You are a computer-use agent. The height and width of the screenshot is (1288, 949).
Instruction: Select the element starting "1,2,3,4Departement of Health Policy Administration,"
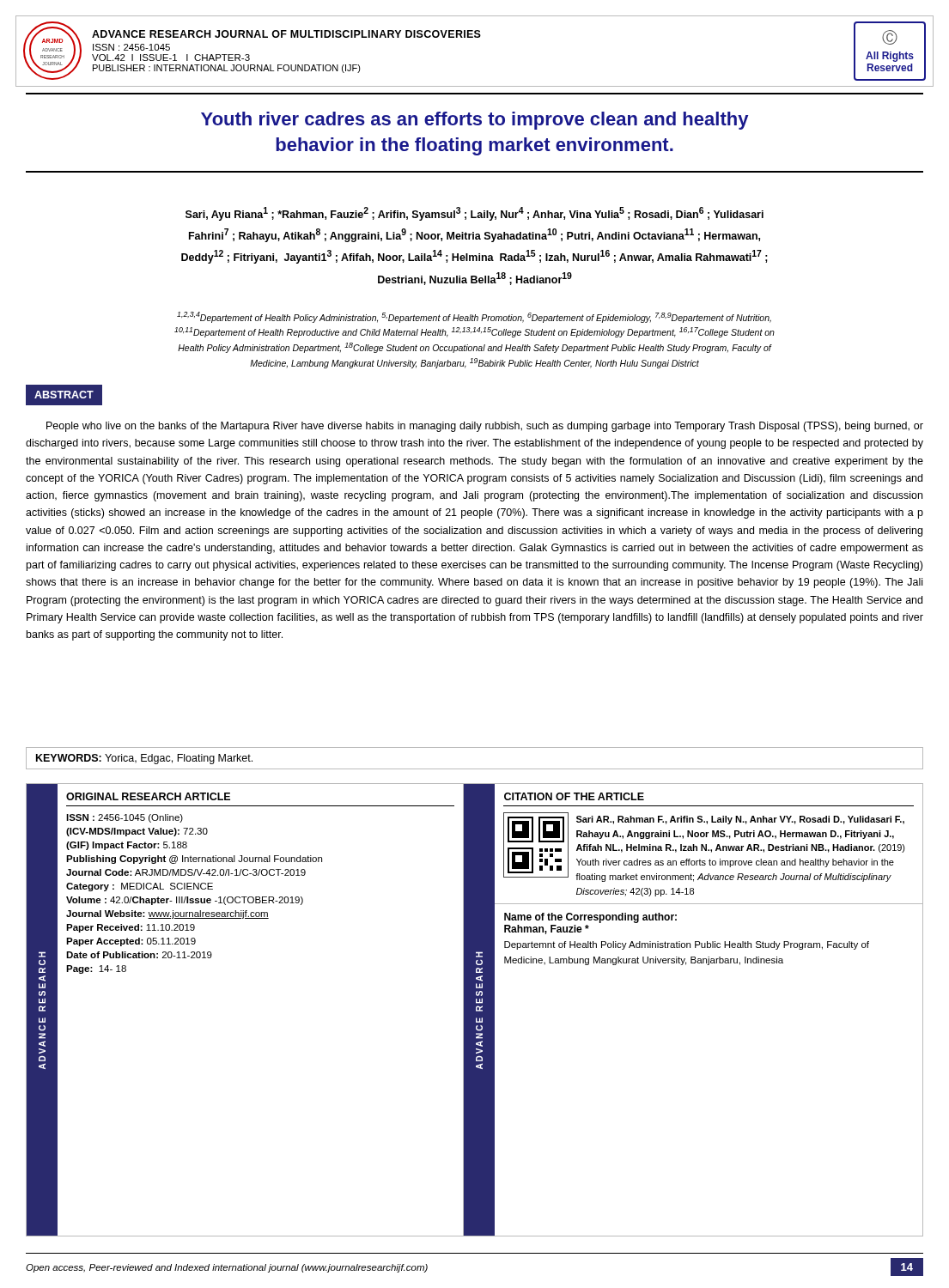(474, 340)
